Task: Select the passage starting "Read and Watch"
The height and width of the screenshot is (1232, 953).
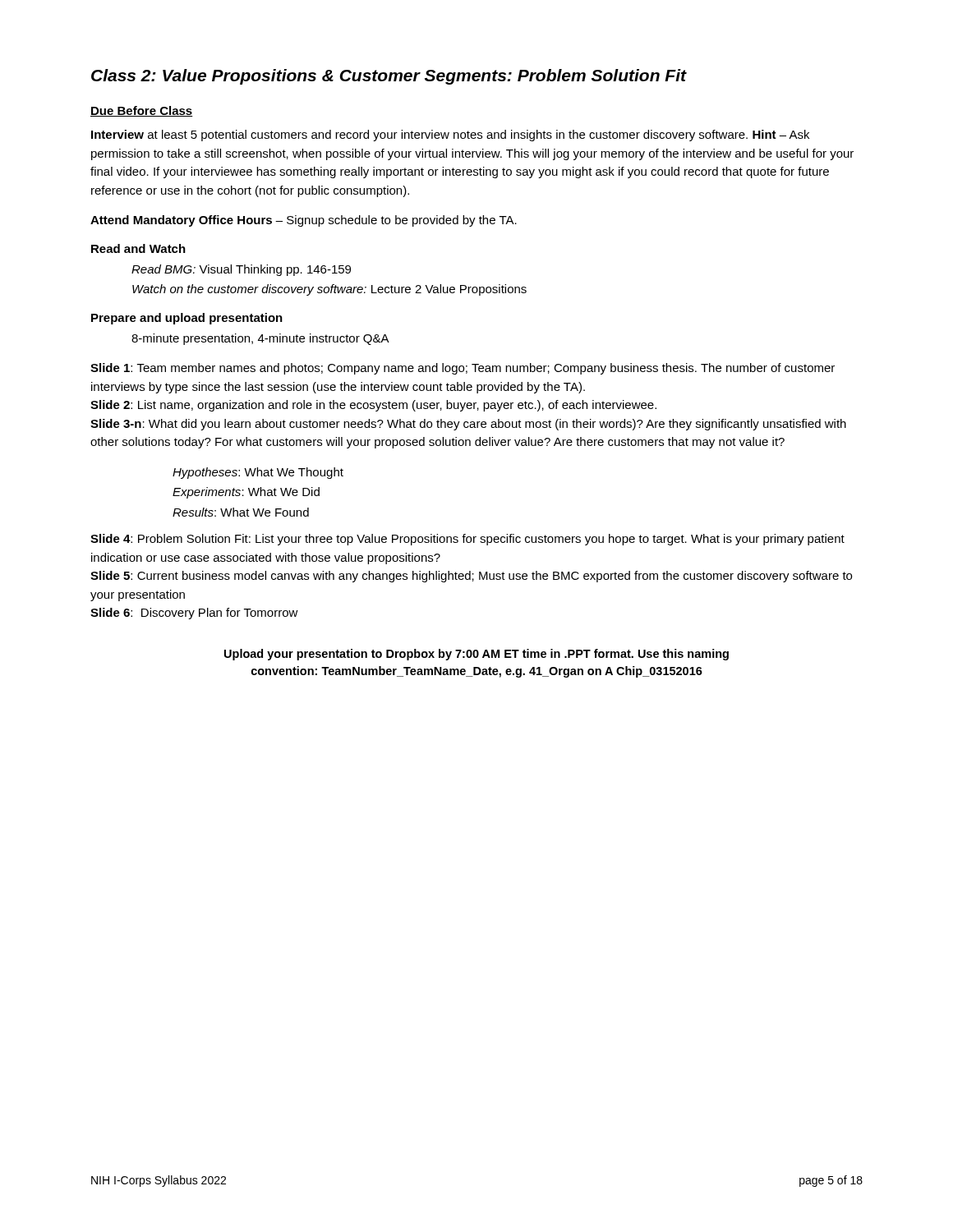Action: 138,248
